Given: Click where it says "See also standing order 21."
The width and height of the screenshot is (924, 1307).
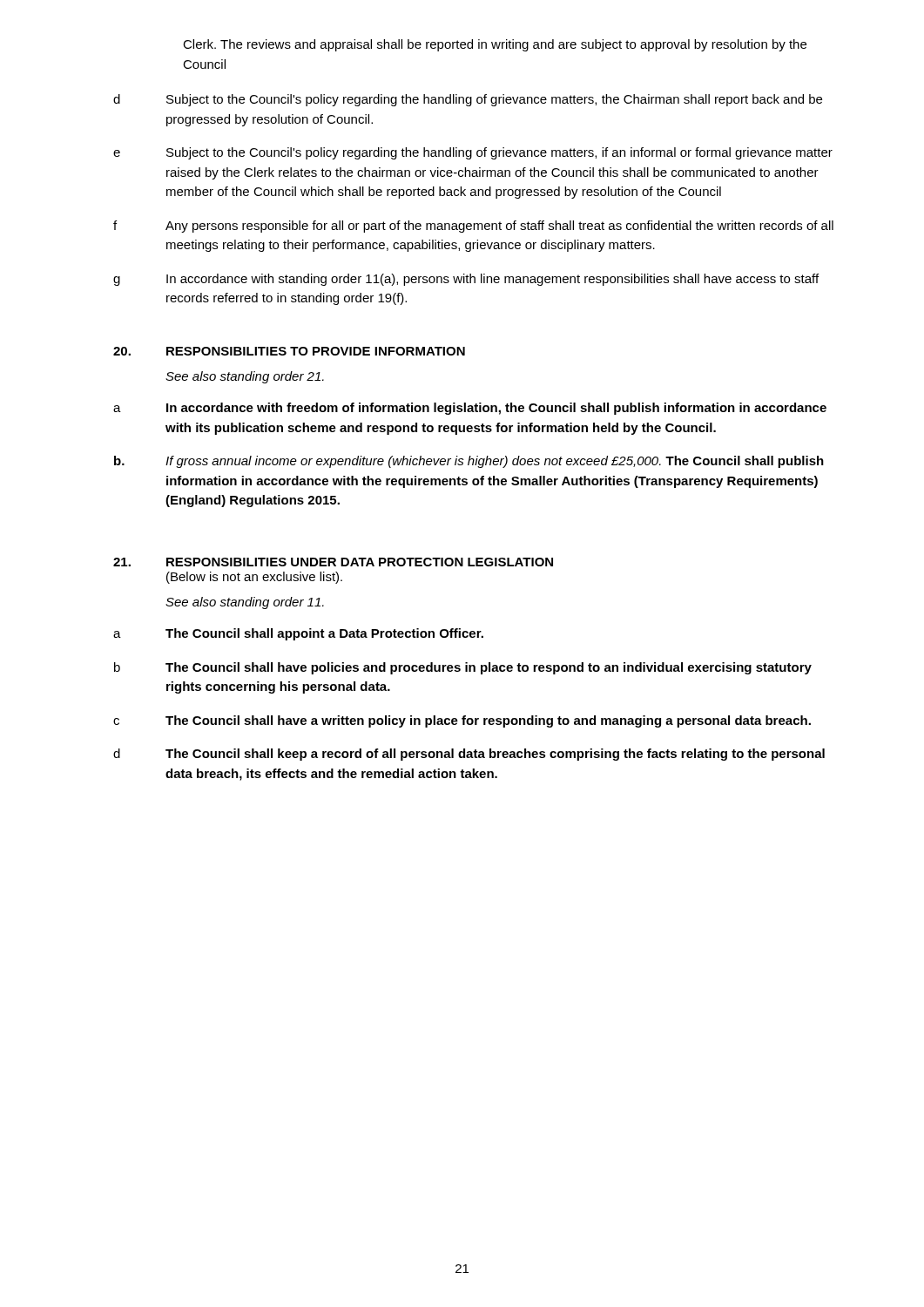Looking at the screenshot, I should coord(245,376).
